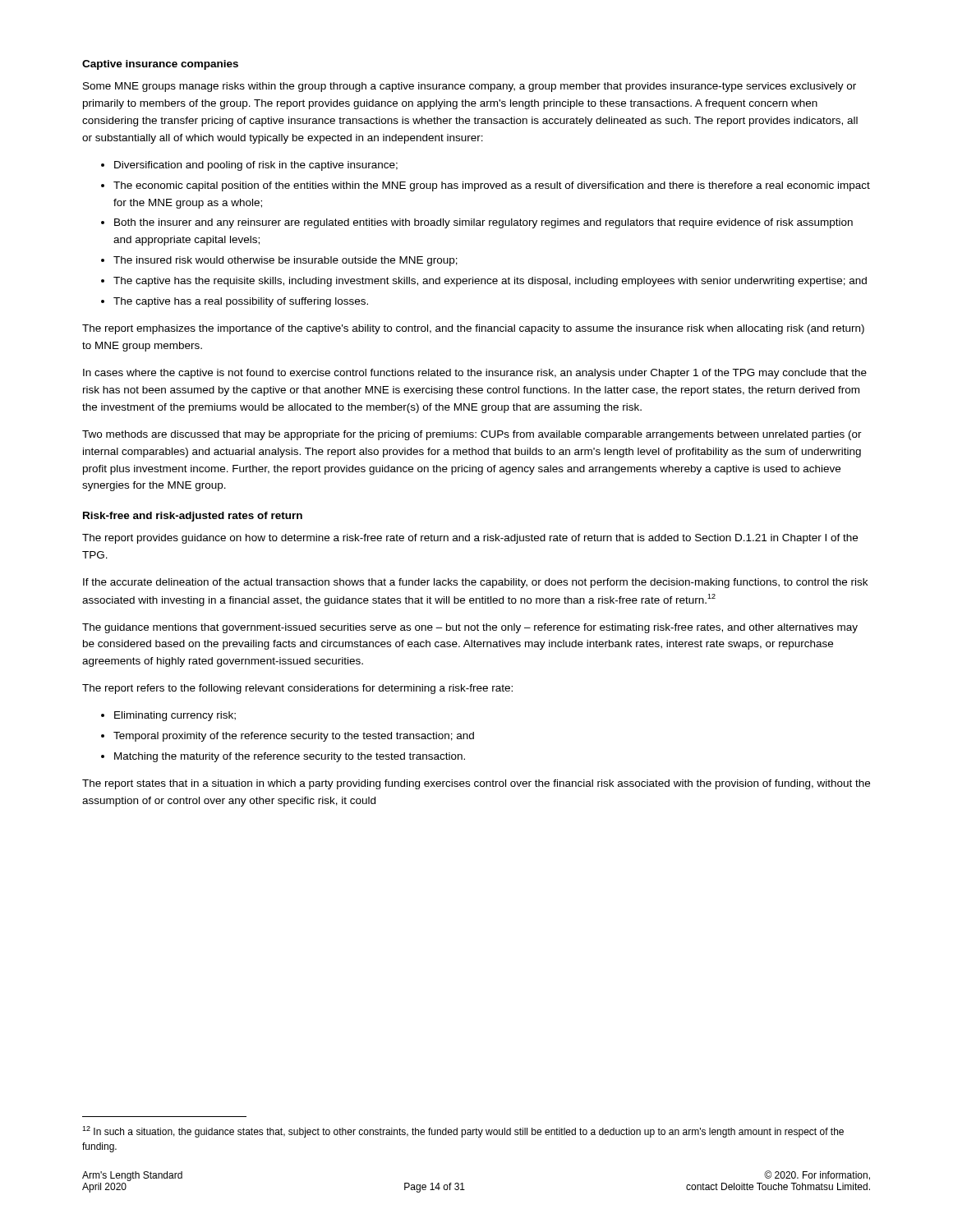Point to the block beginning "The insured risk would otherwise be insurable outside"
953x1232 pixels.
point(286,260)
